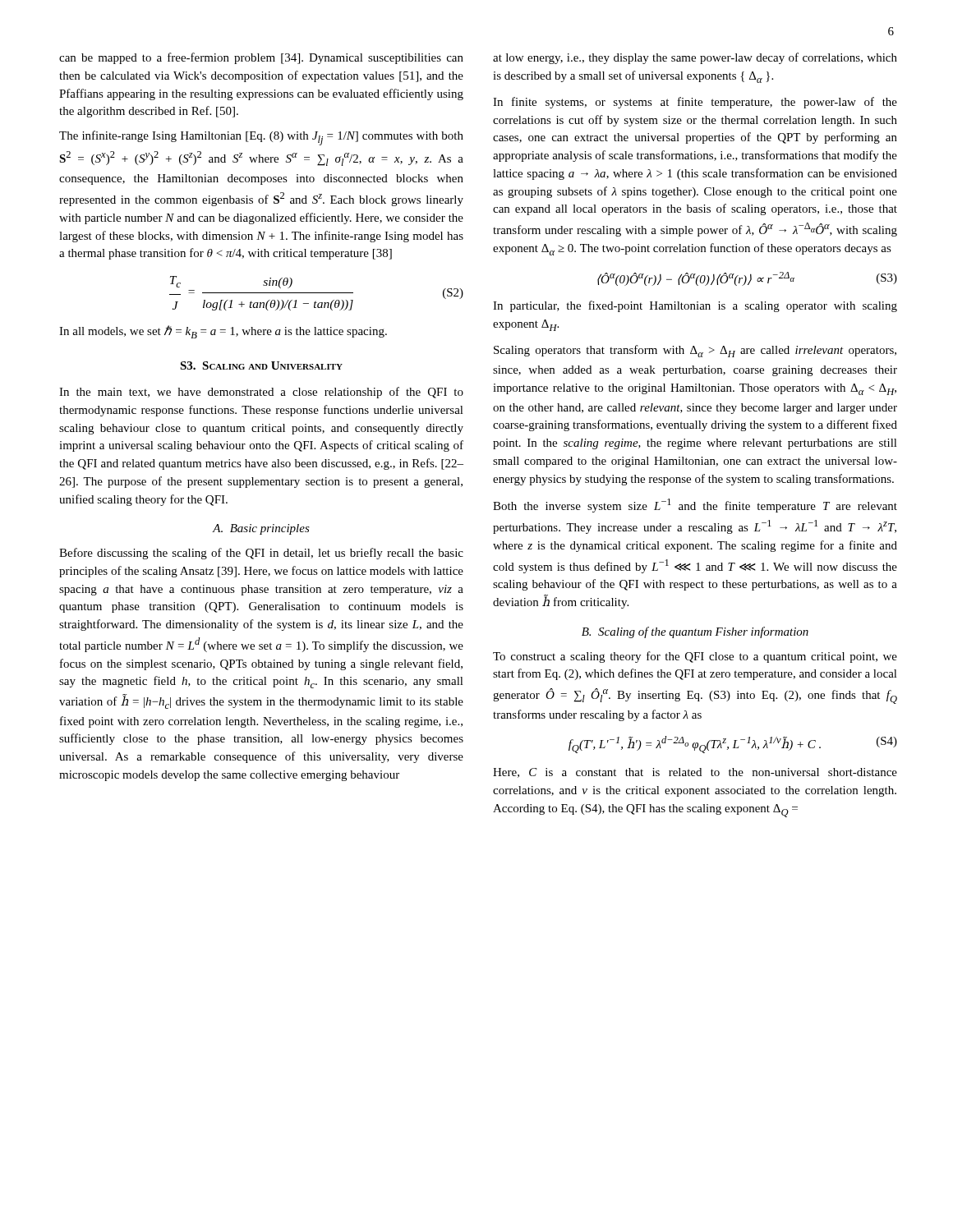Locate the text block with the text "To construct a scaling theory for"

point(695,686)
